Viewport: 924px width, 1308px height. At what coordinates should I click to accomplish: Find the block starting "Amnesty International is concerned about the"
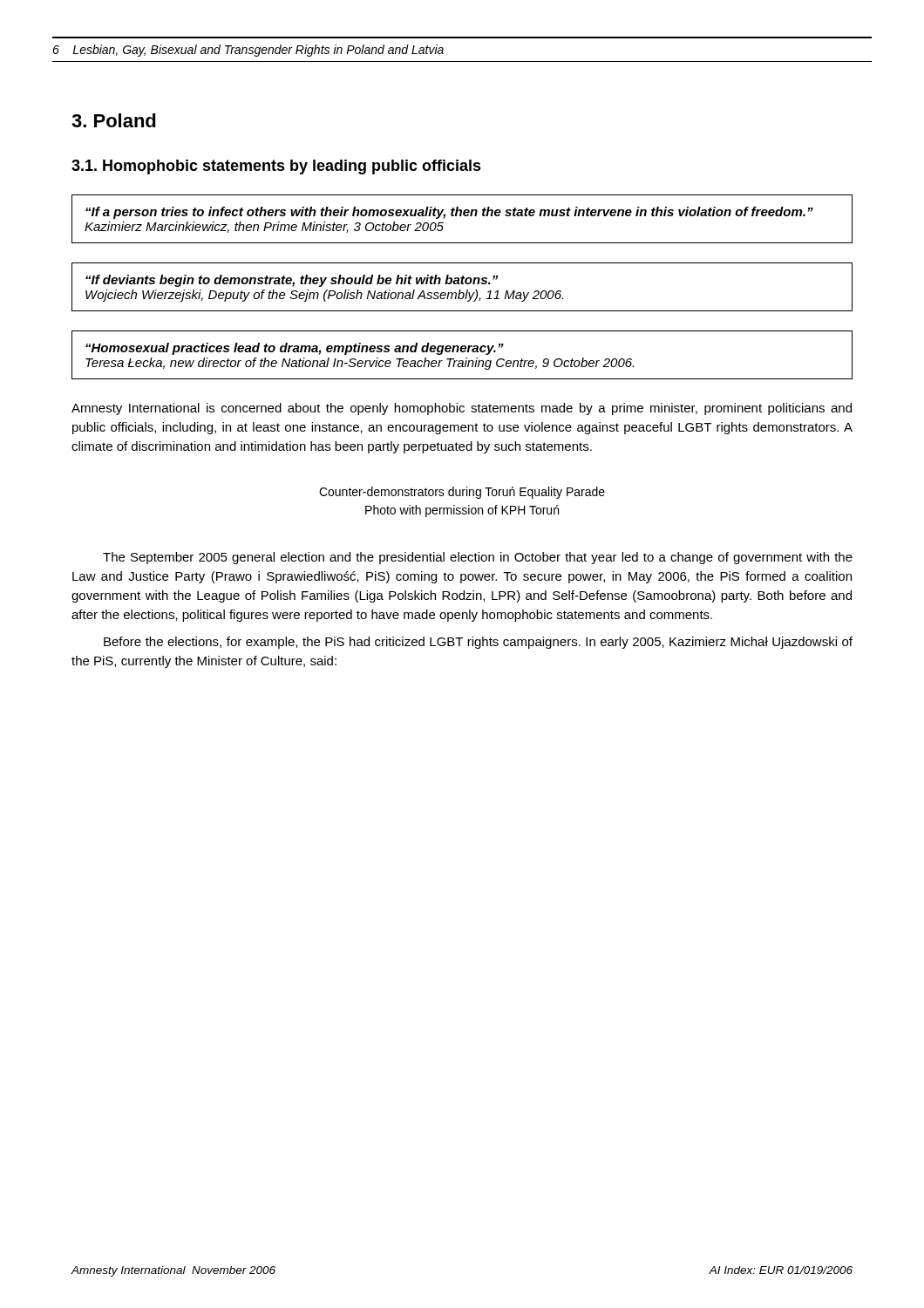462,427
